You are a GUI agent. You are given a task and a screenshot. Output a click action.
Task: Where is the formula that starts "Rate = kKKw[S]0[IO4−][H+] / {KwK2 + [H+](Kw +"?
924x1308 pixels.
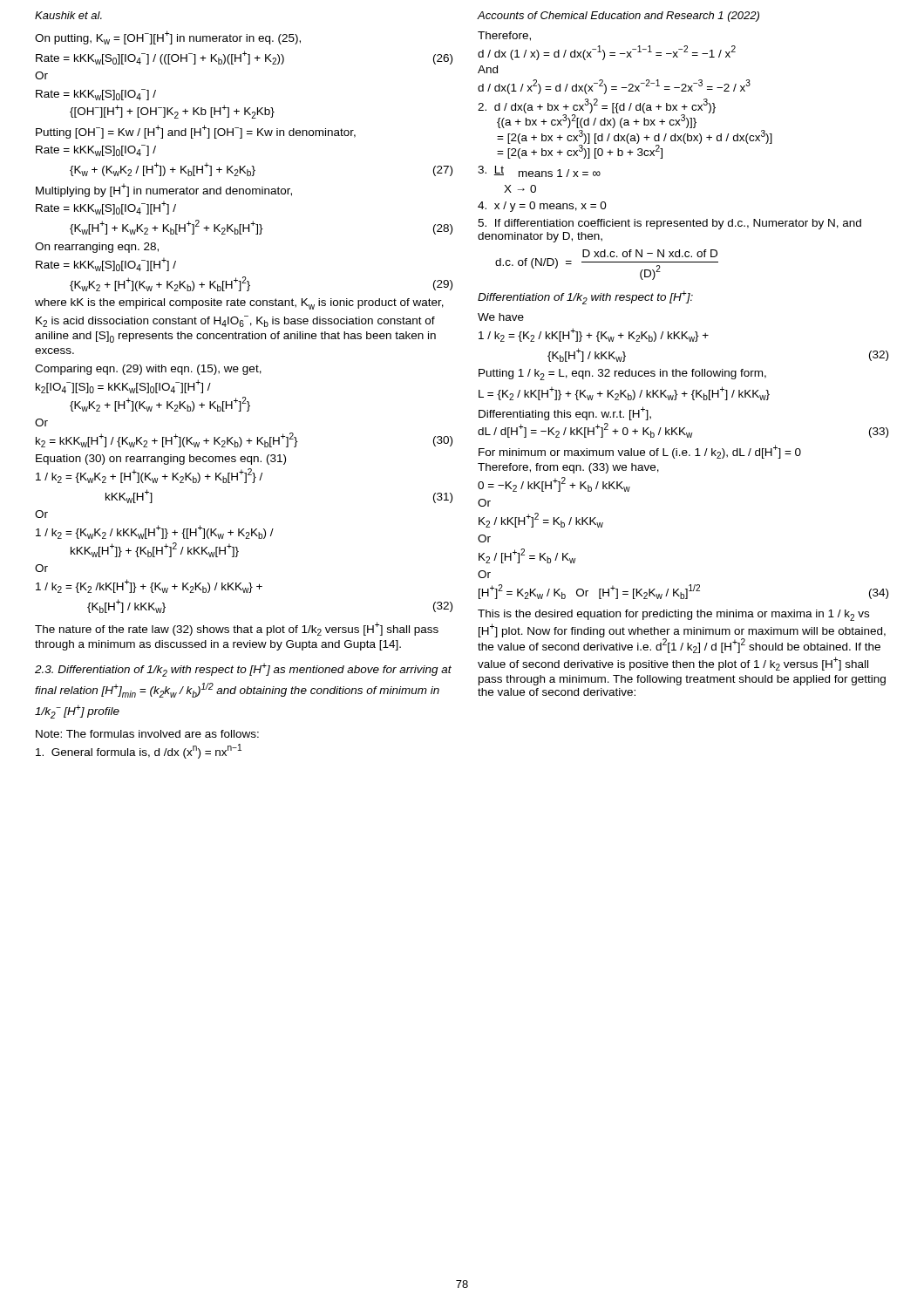pyautogui.click(x=244, y=274)
